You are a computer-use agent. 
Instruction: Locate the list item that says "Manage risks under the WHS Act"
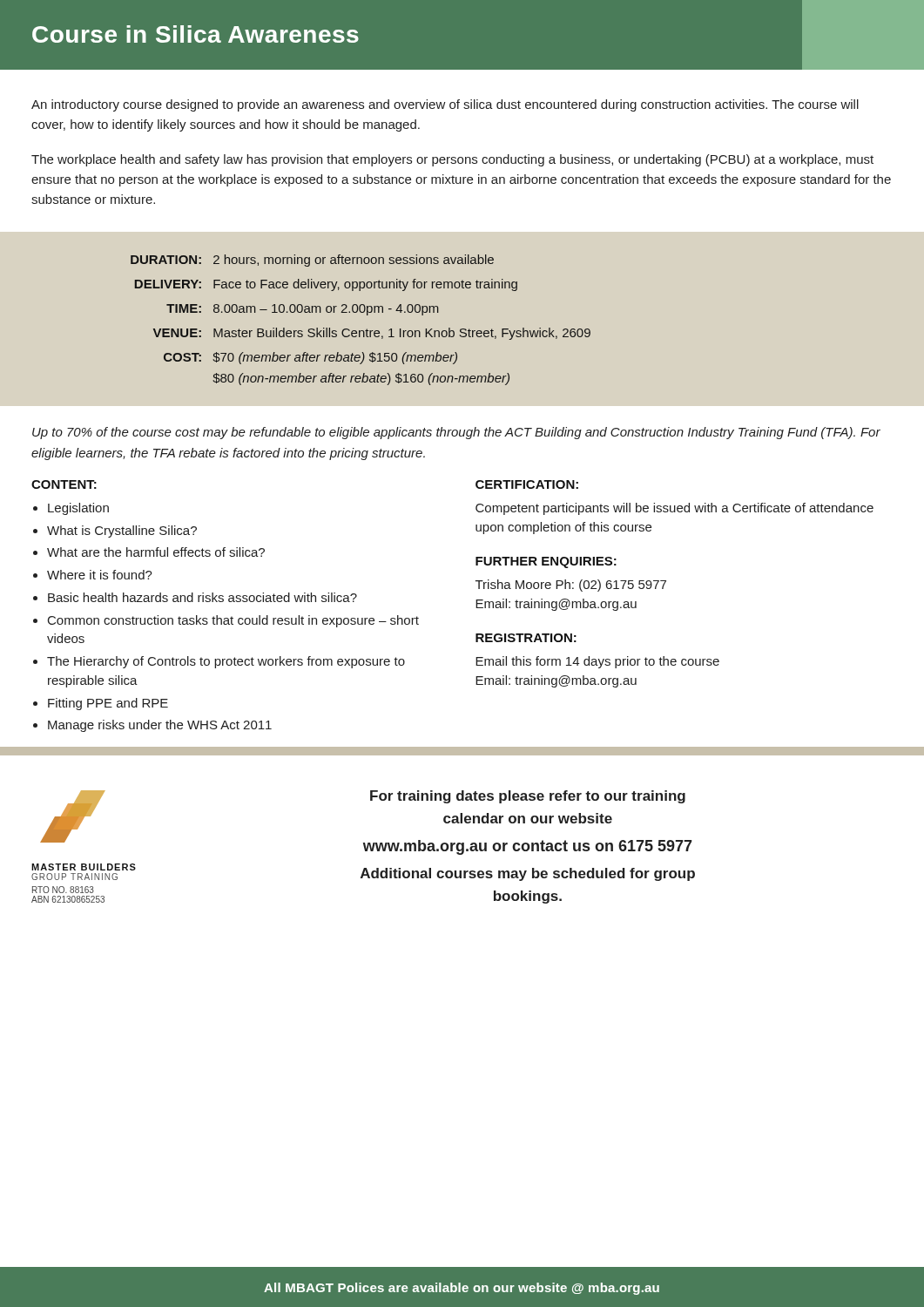click(160, 725)
